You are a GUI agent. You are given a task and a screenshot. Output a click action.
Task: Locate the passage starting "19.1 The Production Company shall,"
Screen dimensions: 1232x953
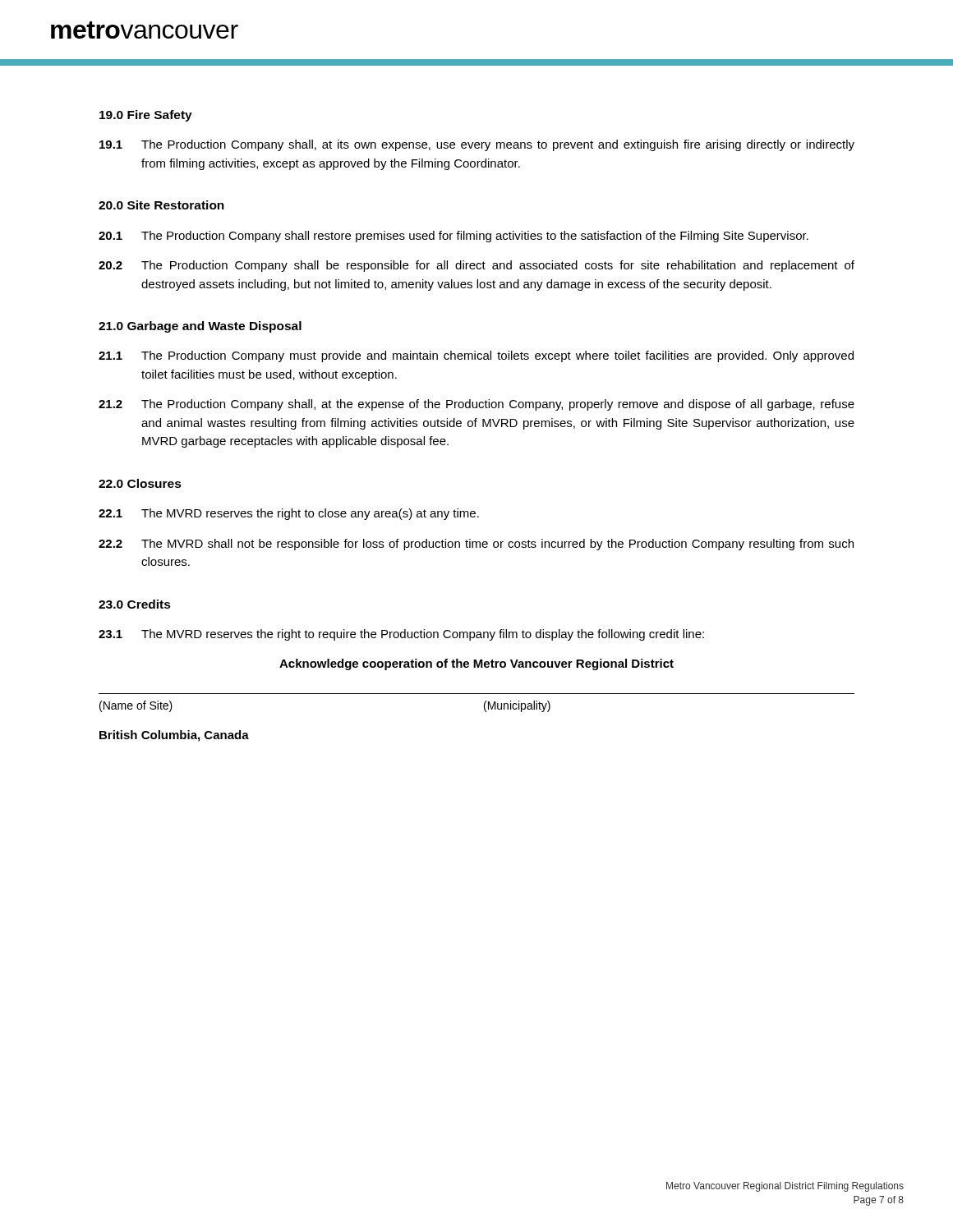click(x=476, y=154)
